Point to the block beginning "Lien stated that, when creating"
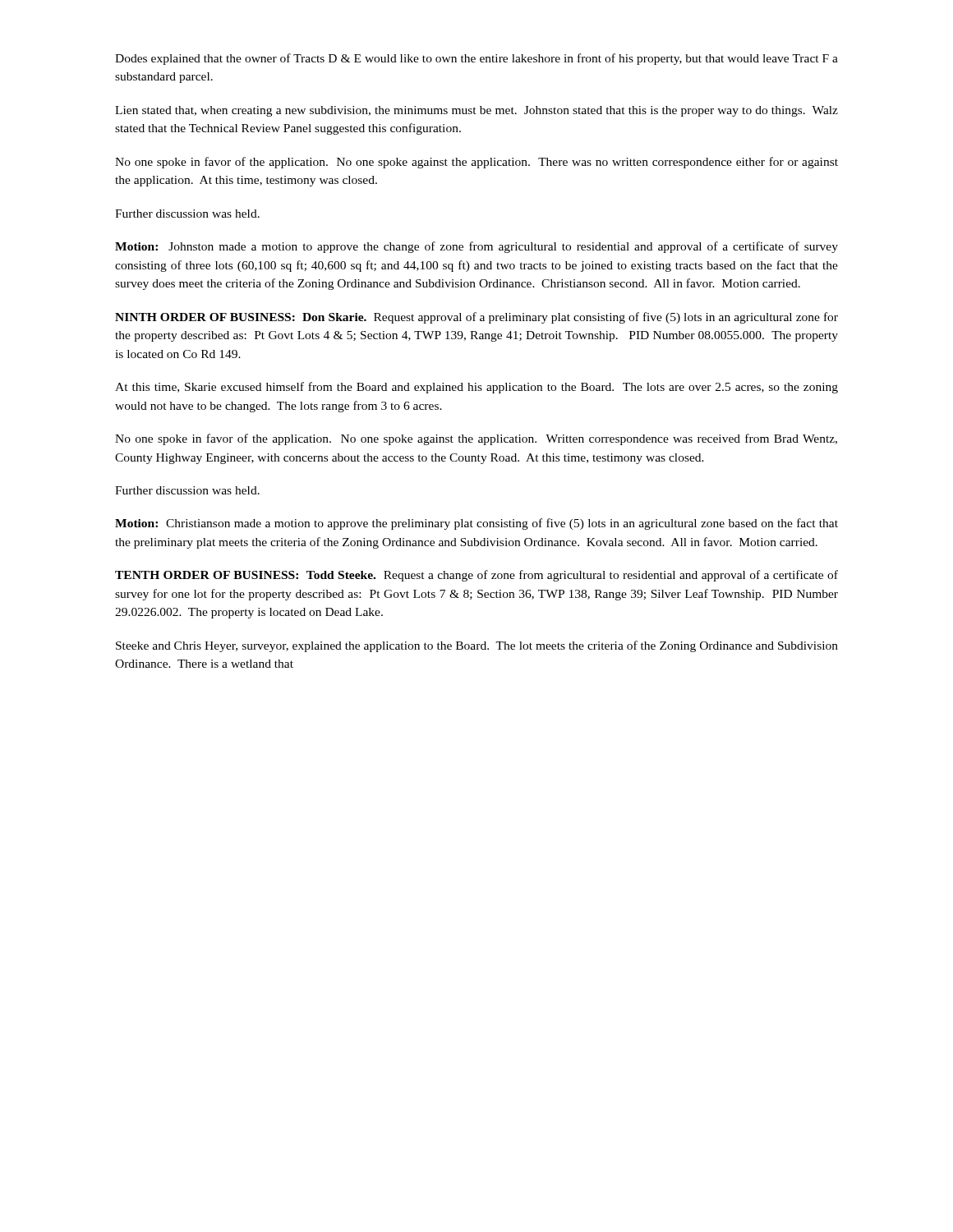Image resolution: width=953 pixels, height=1232 pixels. 476,119
